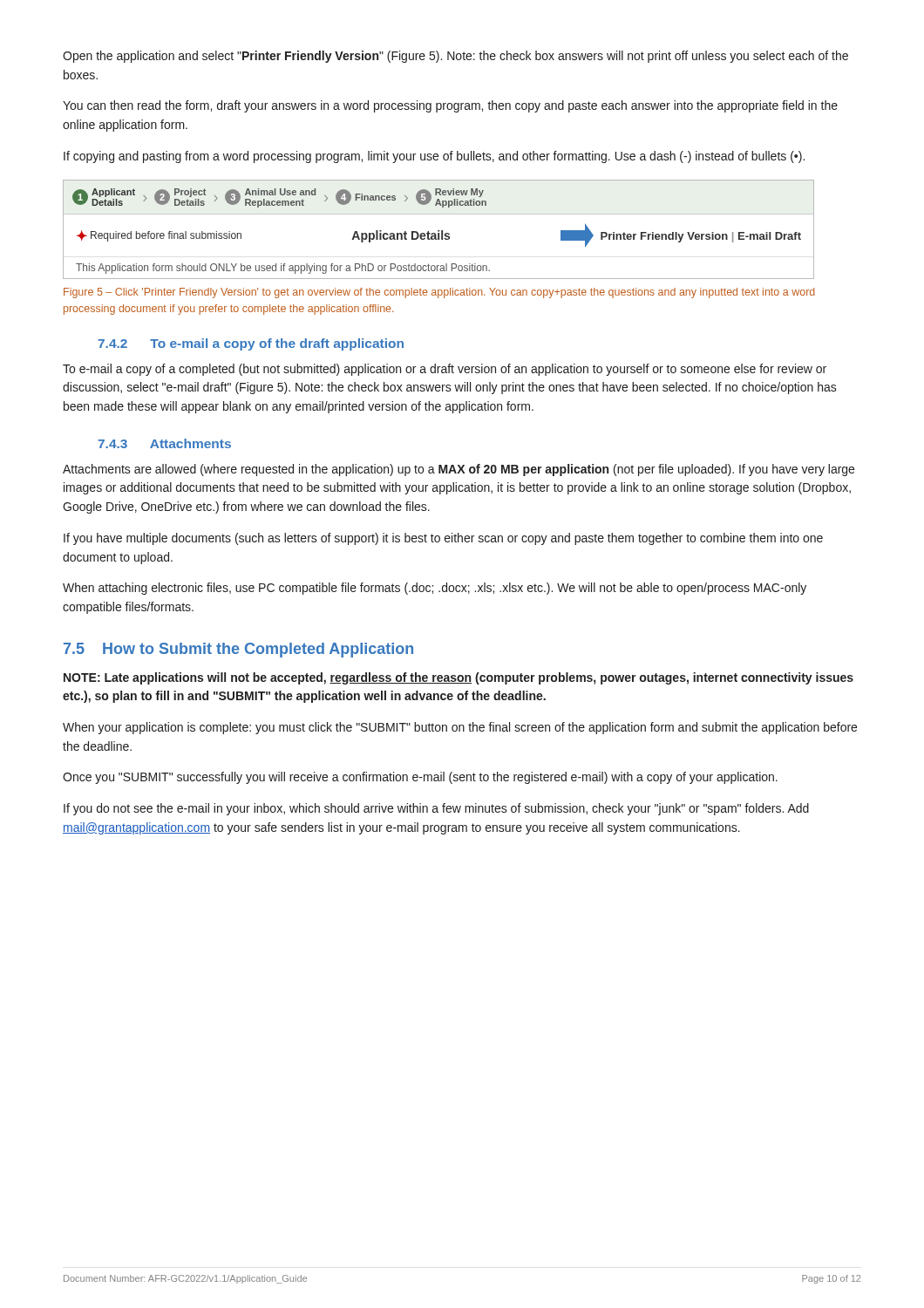Navigate to the passage starting "Once you "SUBMIT" successfully you will receive a"
The image size is (924, 1308).
pyautogui.click(x=420, y=777)
